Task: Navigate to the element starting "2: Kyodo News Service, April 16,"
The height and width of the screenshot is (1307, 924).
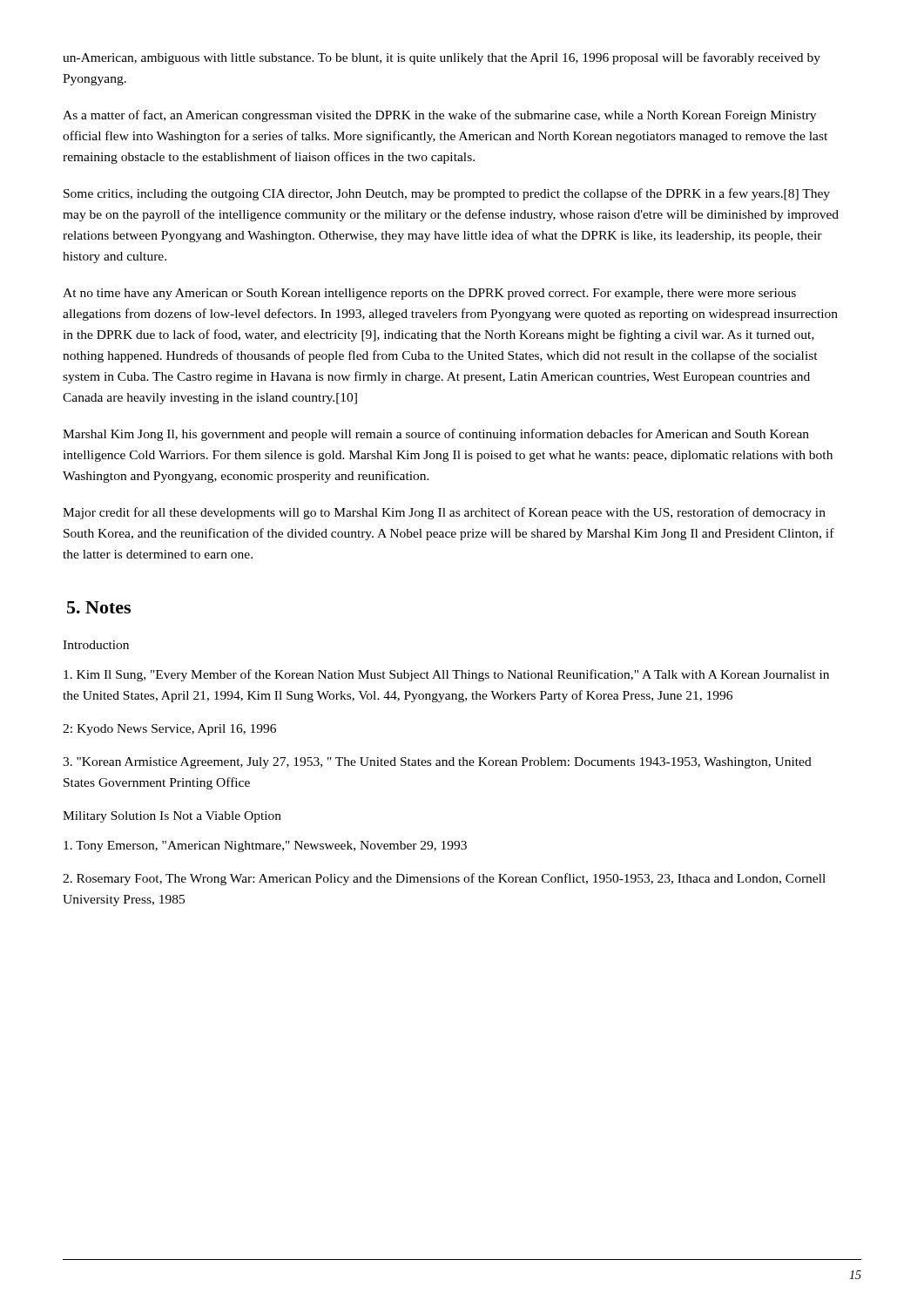Action: pyautogui.click(x=170, y=728)
